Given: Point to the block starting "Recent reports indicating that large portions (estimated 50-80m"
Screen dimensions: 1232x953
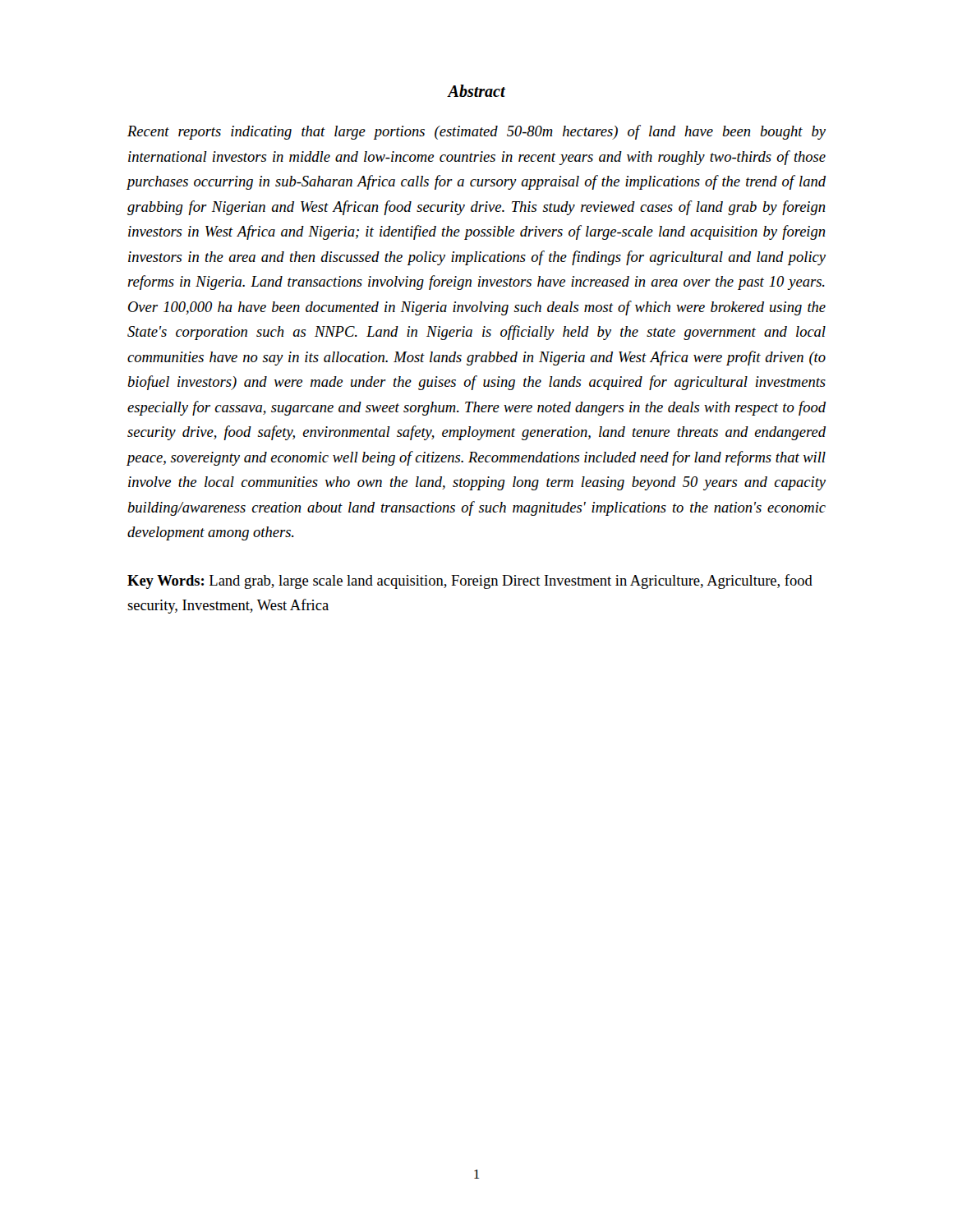Looking at the screenshot, I should [476, 332].
